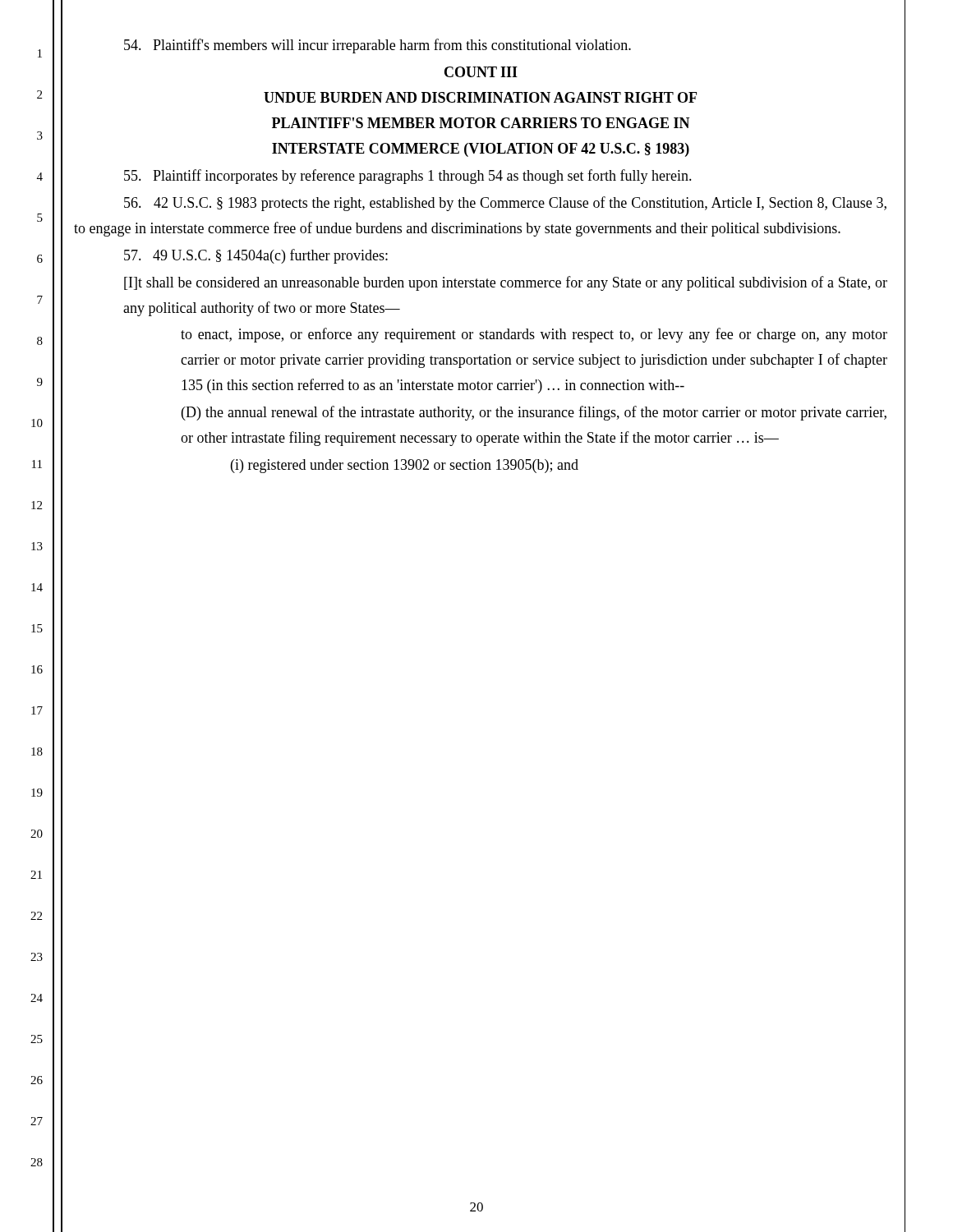The height and width of the screenshot is (1232, 953).
Task: Point to the text block starting "to enact, impose, or enforce any"
Action: click(534, 360)
